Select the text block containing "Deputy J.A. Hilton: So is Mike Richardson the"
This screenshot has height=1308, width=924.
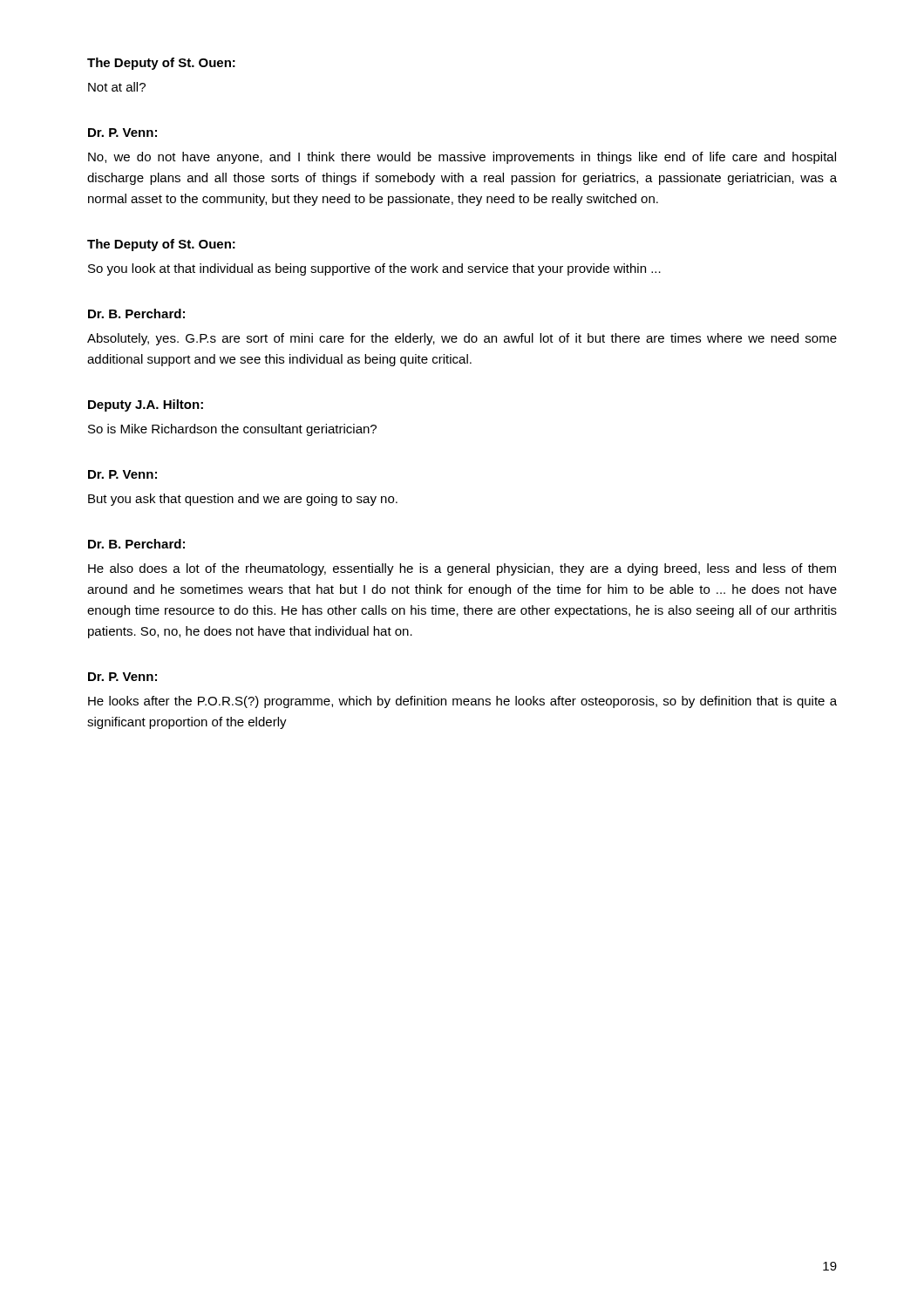point(146,405)
